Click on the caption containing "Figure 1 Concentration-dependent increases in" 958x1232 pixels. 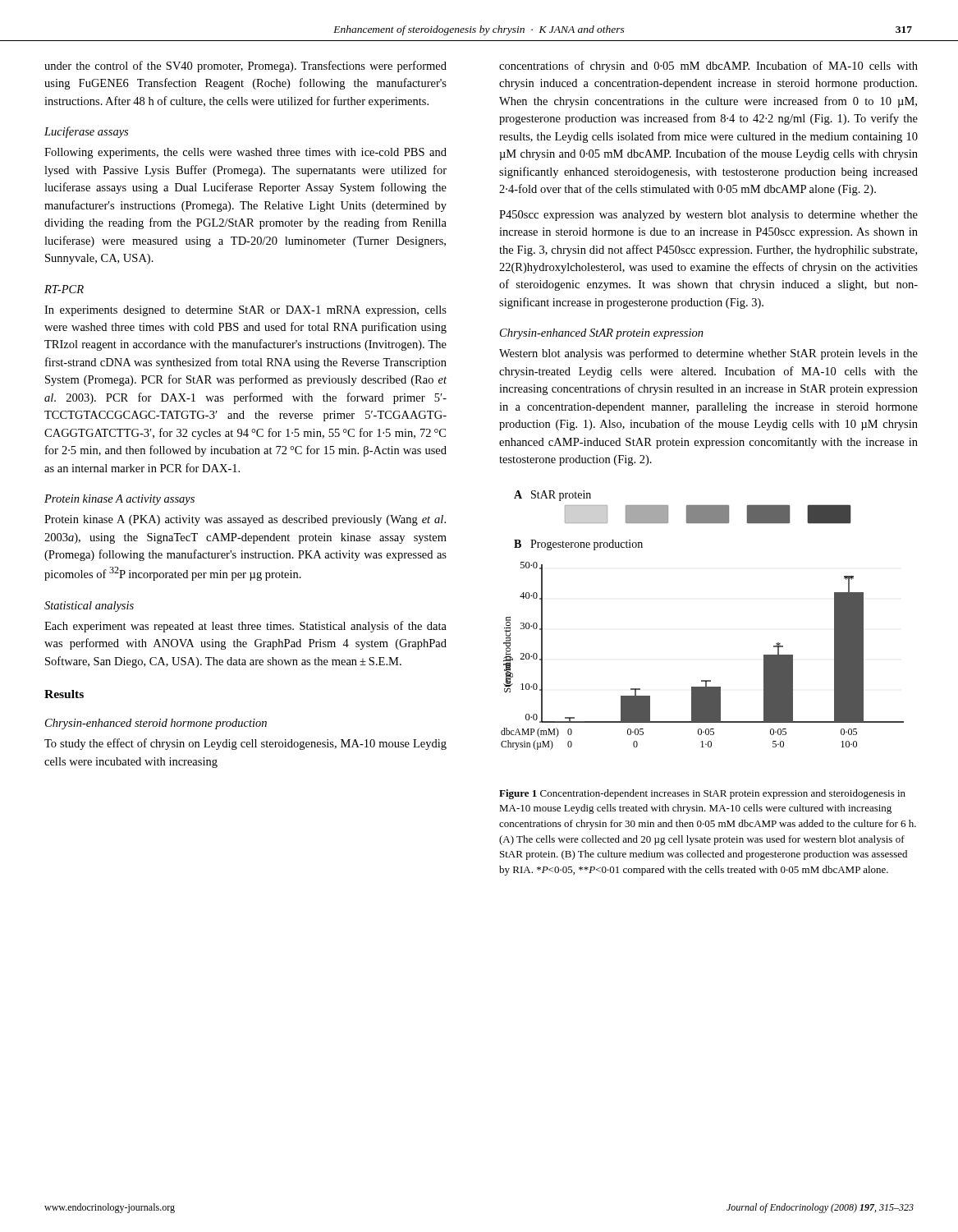tap(708, 831)
